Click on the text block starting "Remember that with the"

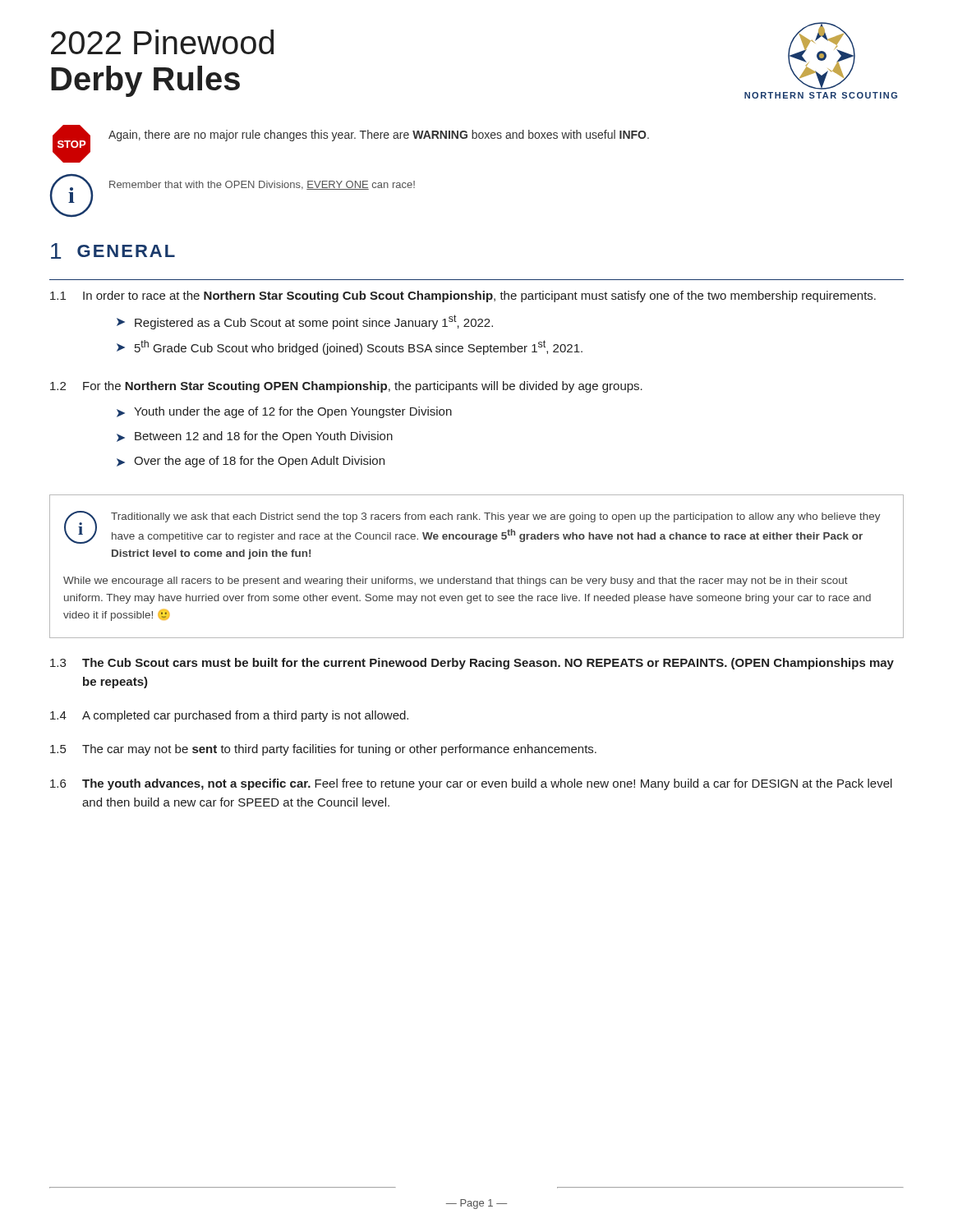pos(262,184)
